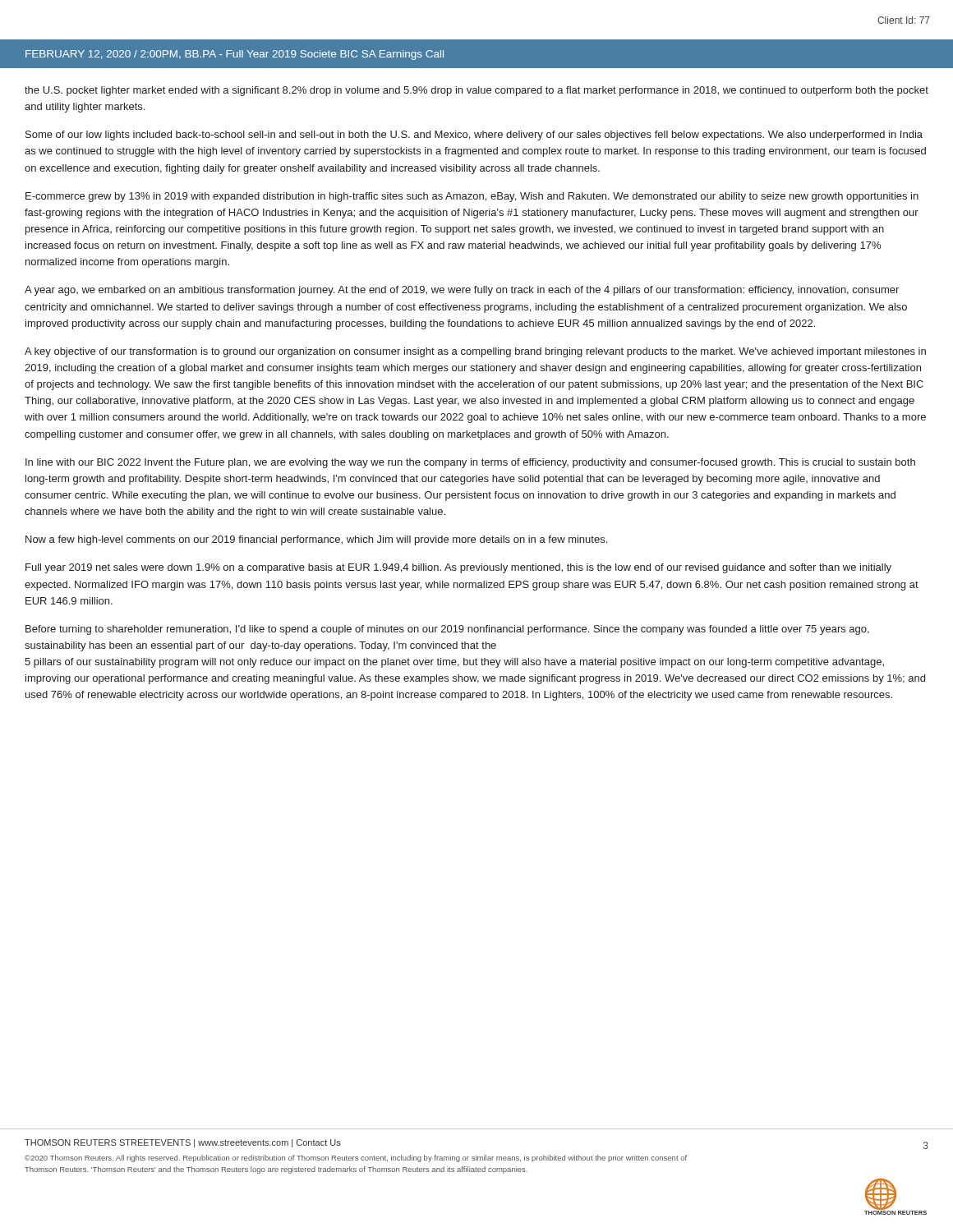The image size is (953, 1232).
Task: Find the block starting "Full year 2019 net sales were"
Action: point(471,584)
